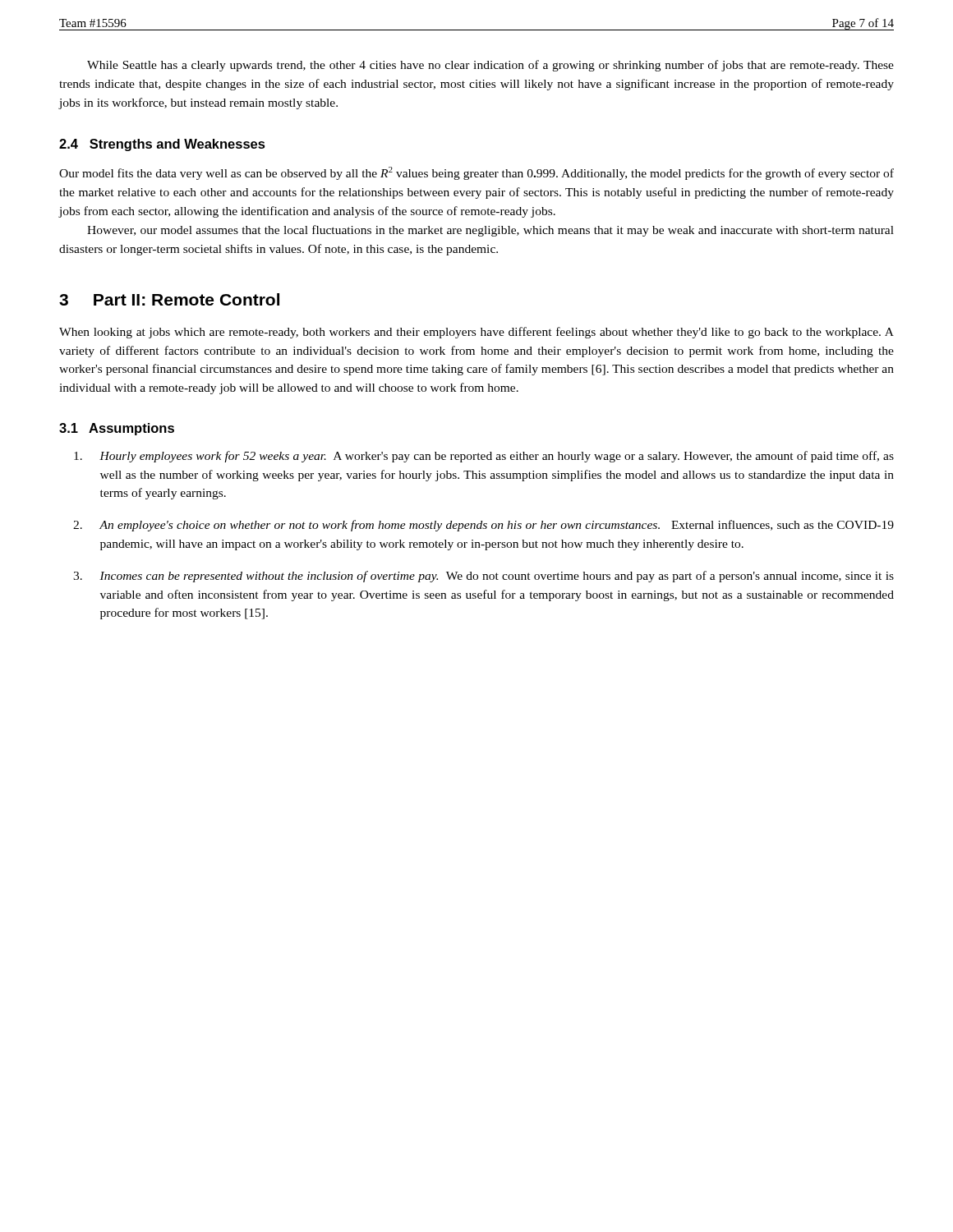Viewport: 953px width, 1232px height.
Task: Click on the passage starting "Our model fits the data"
Action: [476, 211]
